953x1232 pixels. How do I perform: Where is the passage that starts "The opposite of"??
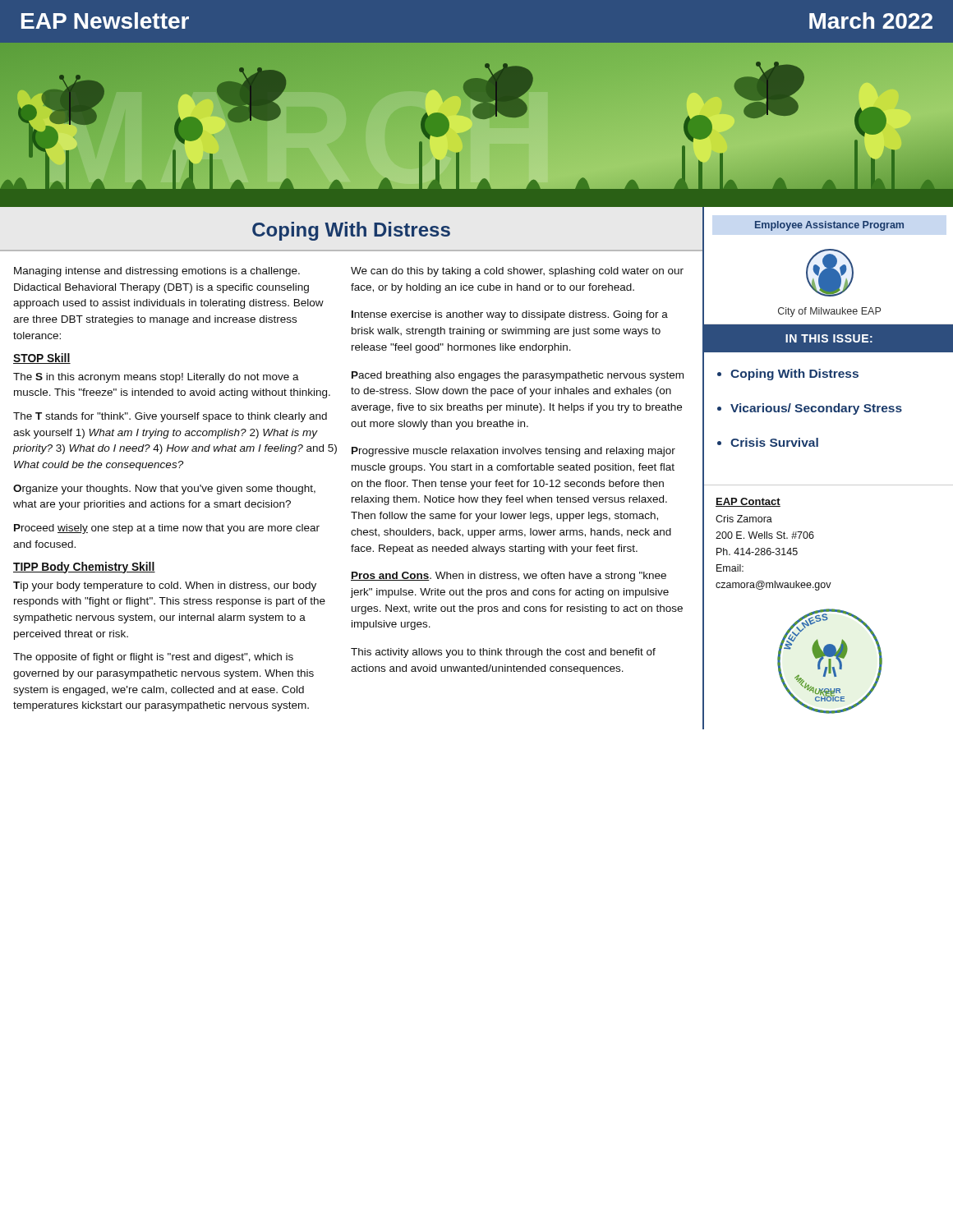point(164,681)
